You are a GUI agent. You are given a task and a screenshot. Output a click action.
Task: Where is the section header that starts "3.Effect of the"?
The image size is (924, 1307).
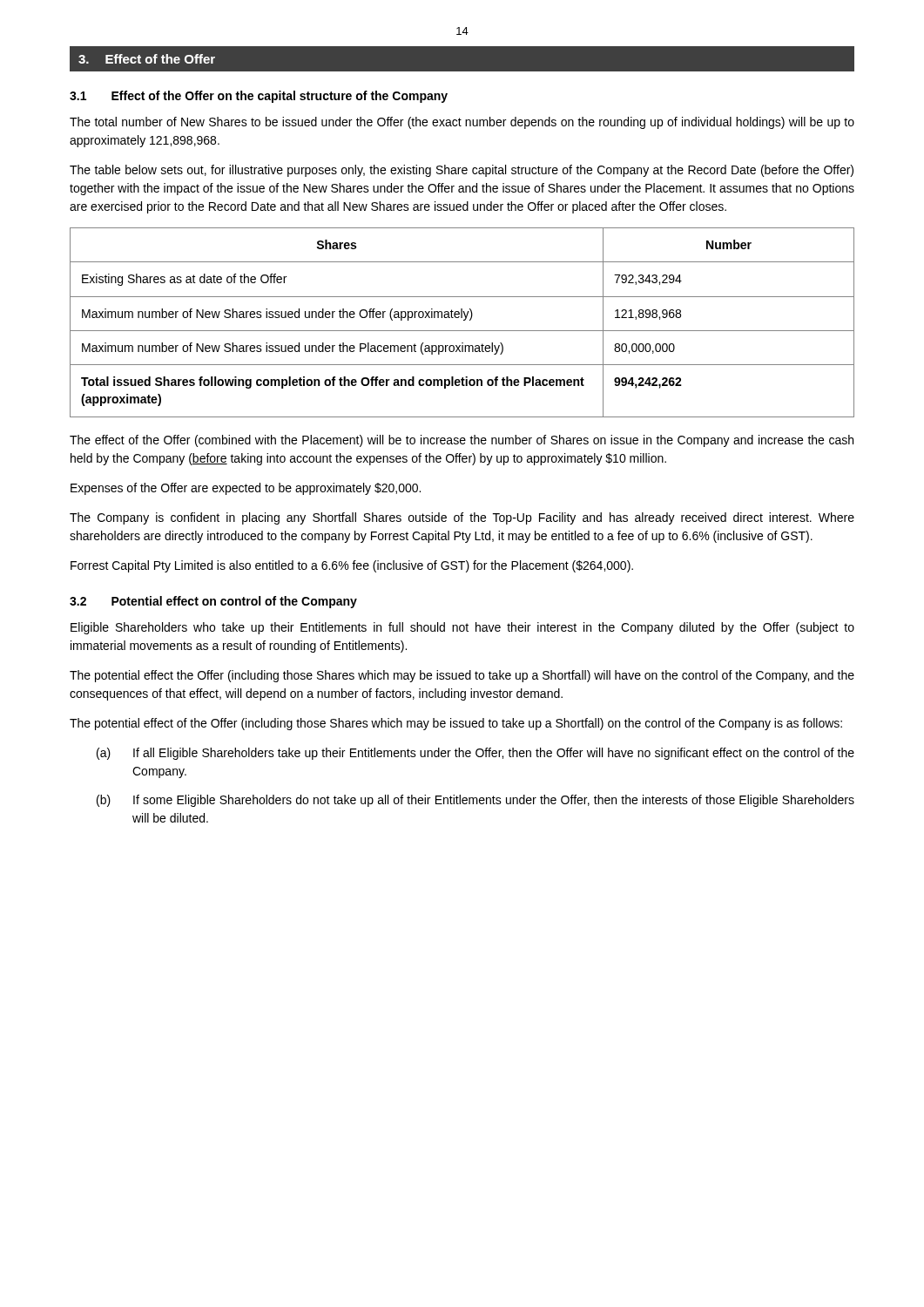tap(462, 59)
